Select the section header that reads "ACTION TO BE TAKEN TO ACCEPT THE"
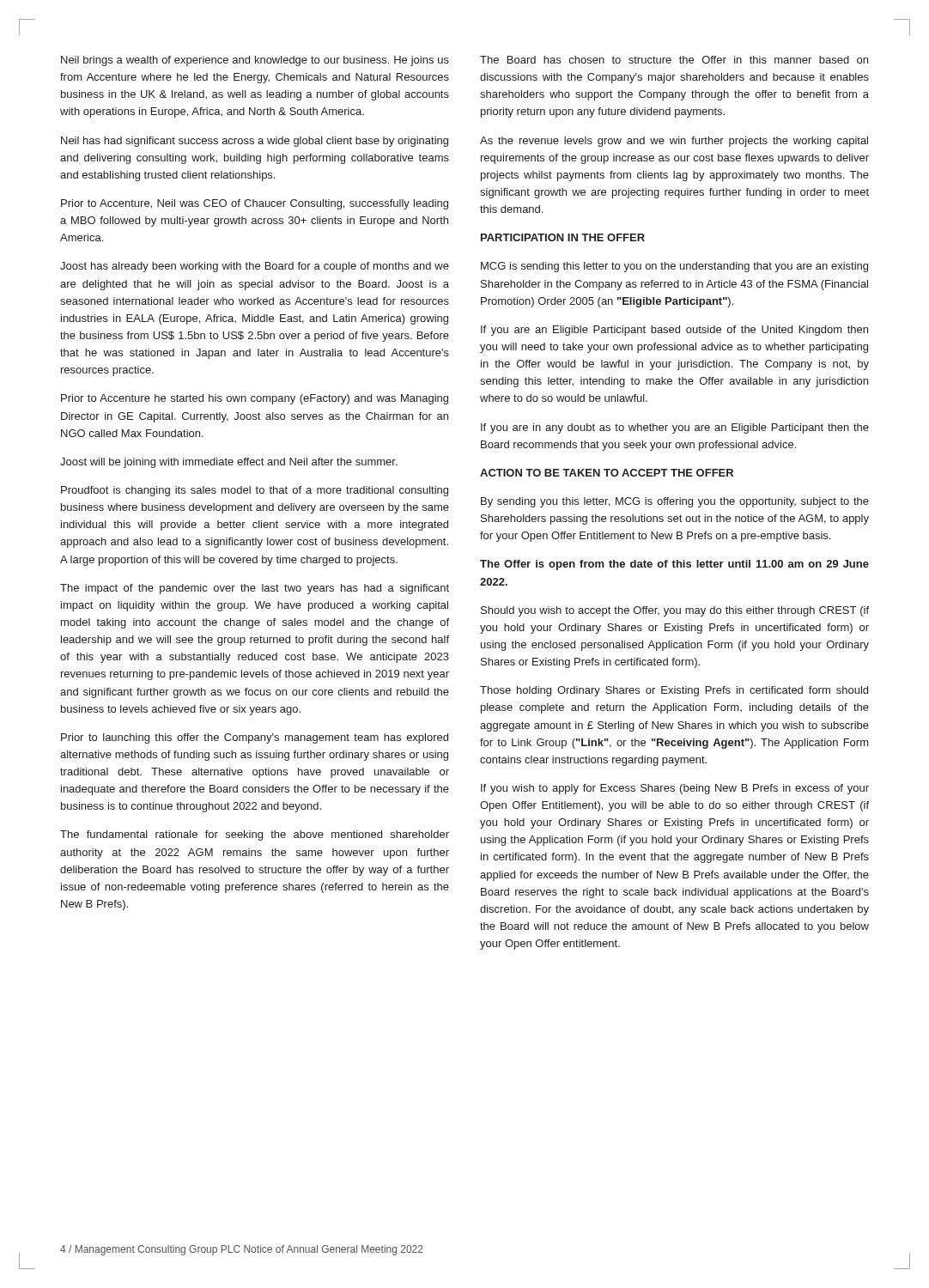This screenshot has height=1288, width=929. point(674,473)
